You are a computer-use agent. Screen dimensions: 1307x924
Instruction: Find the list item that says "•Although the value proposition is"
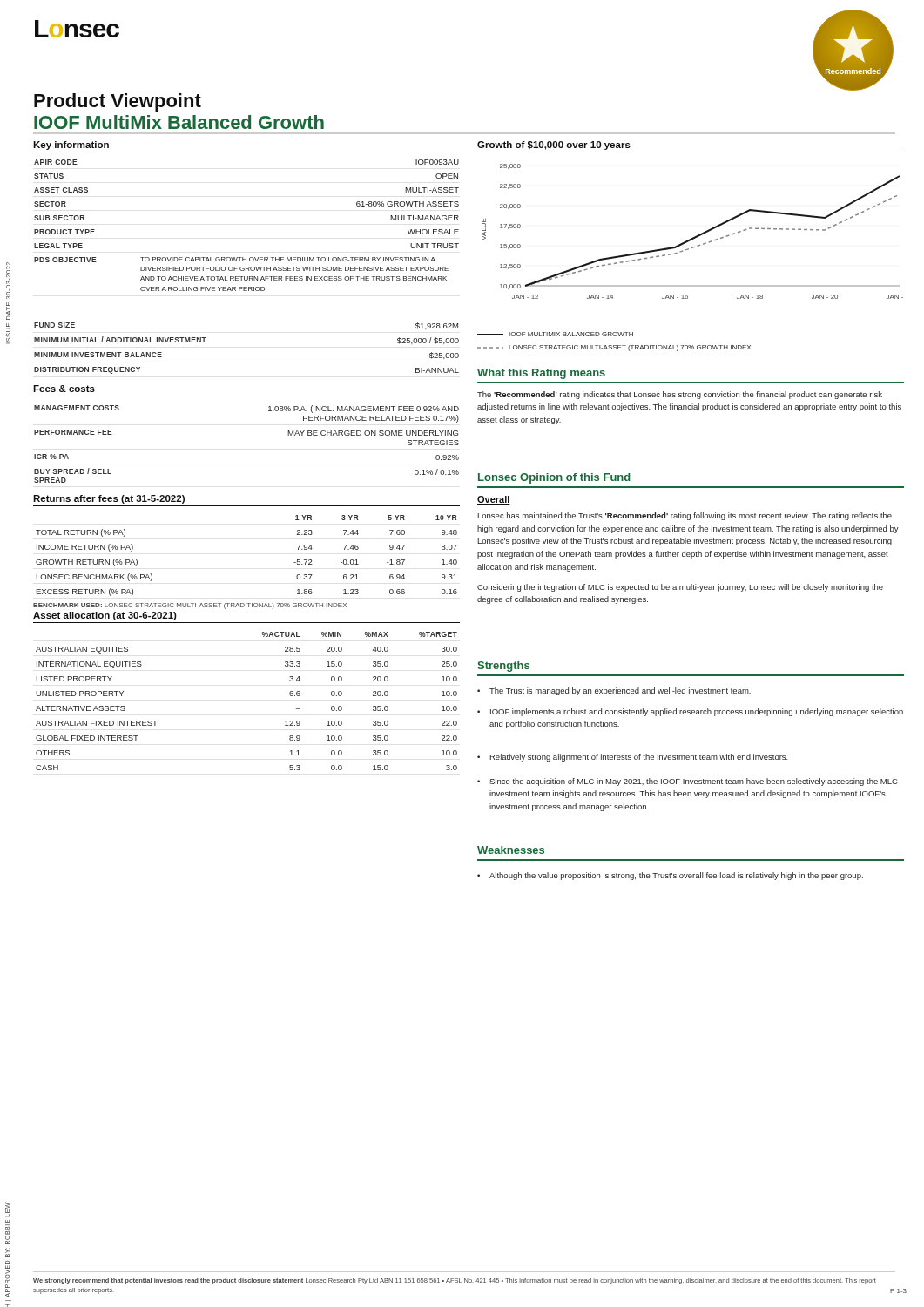coord(691,876)
